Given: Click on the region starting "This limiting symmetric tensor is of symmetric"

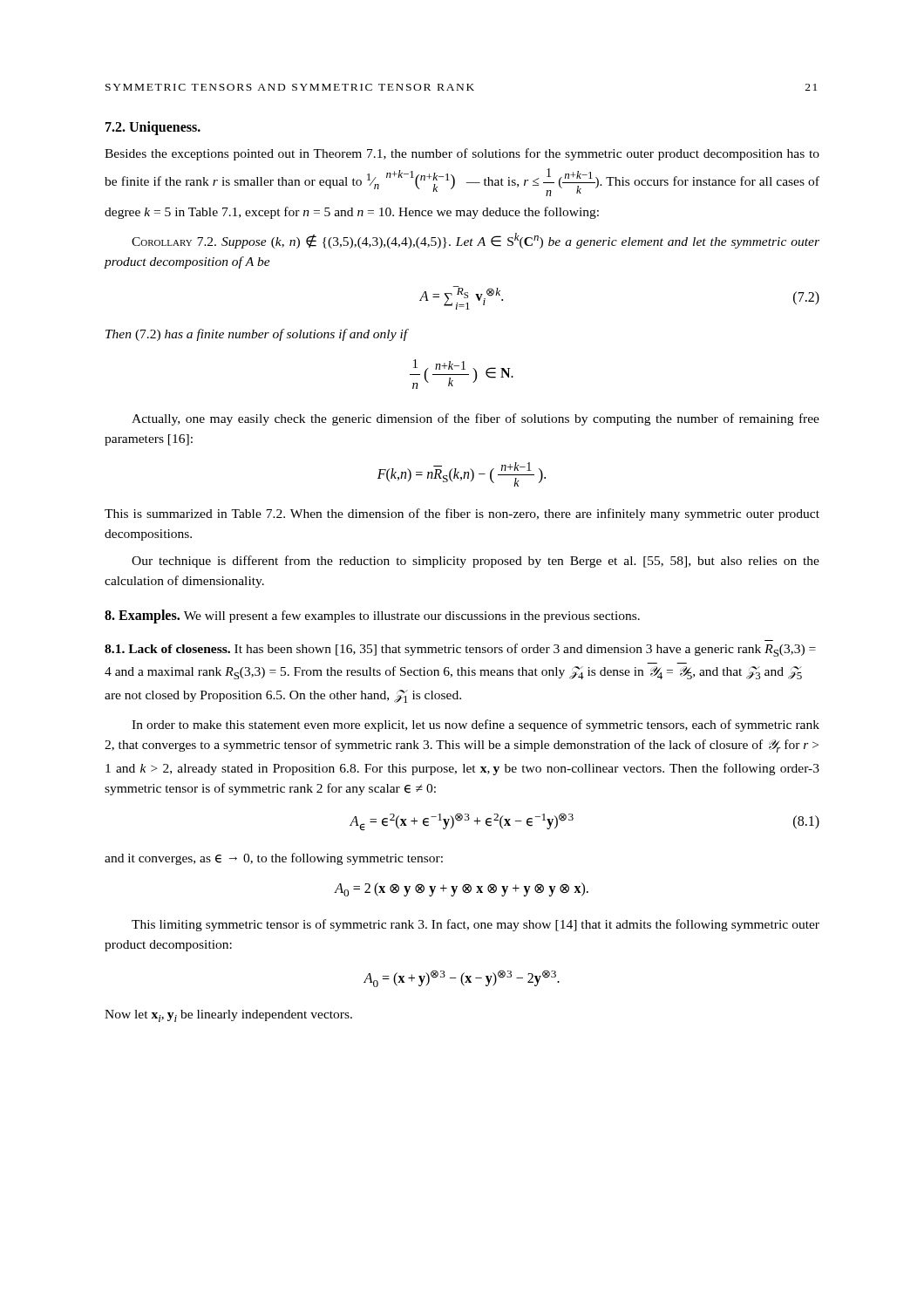Looking at the screenshot, I should click(462, 934).
